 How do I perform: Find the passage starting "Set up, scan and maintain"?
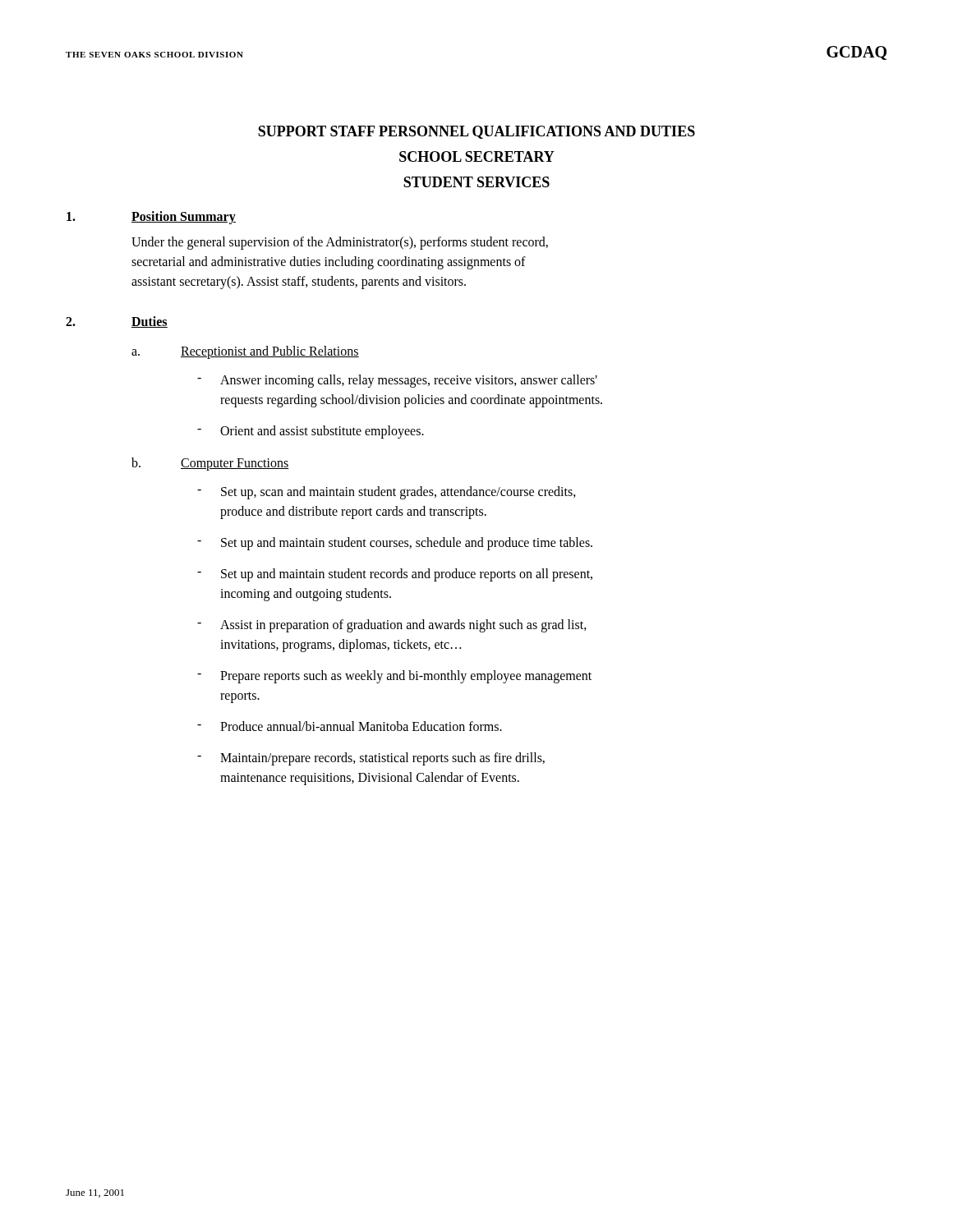398,501
